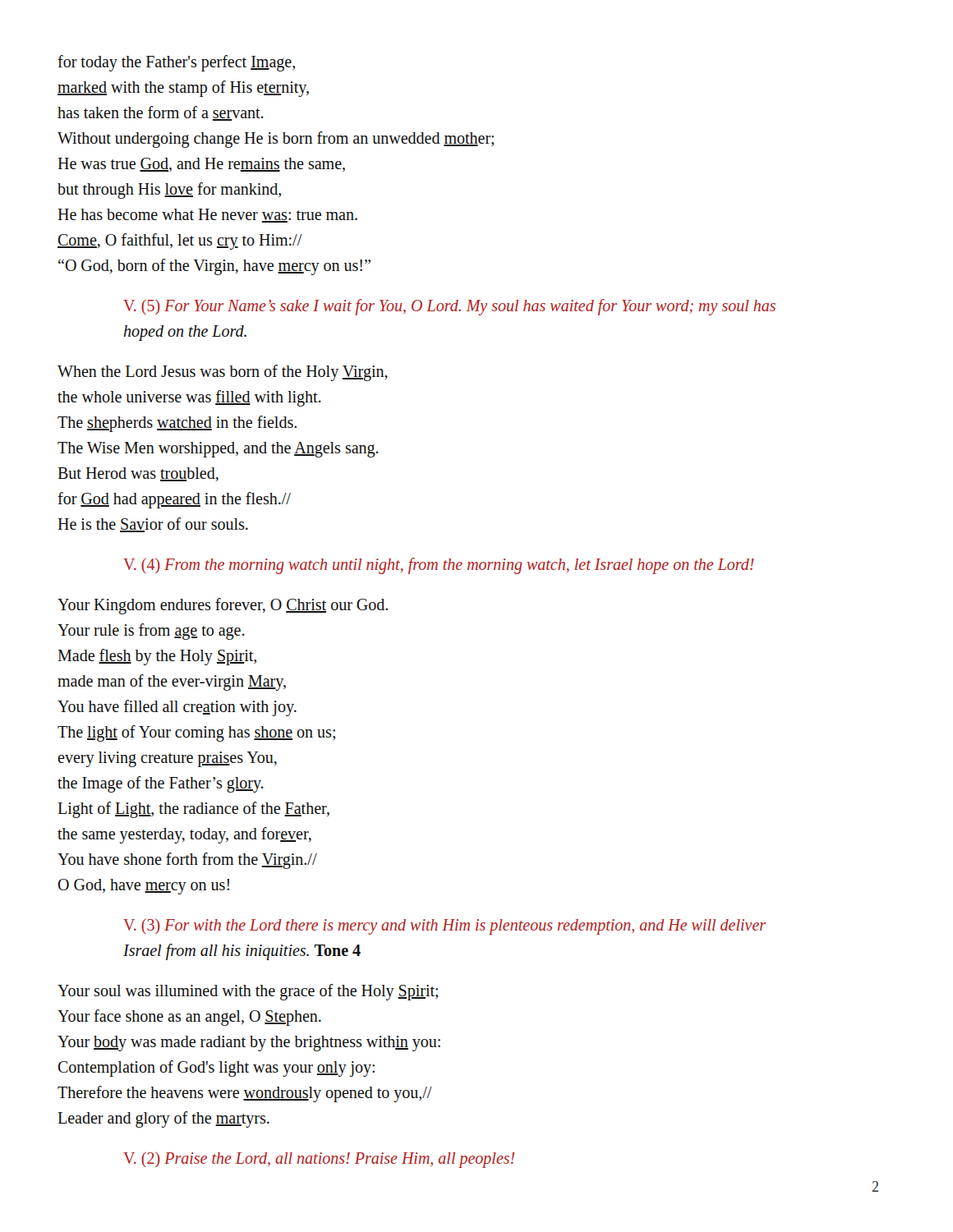The width and height of the screenshot is (953, 1232).
Task: Locate the text block containing "V. (4) From the morning"
Action: [501, 565]
